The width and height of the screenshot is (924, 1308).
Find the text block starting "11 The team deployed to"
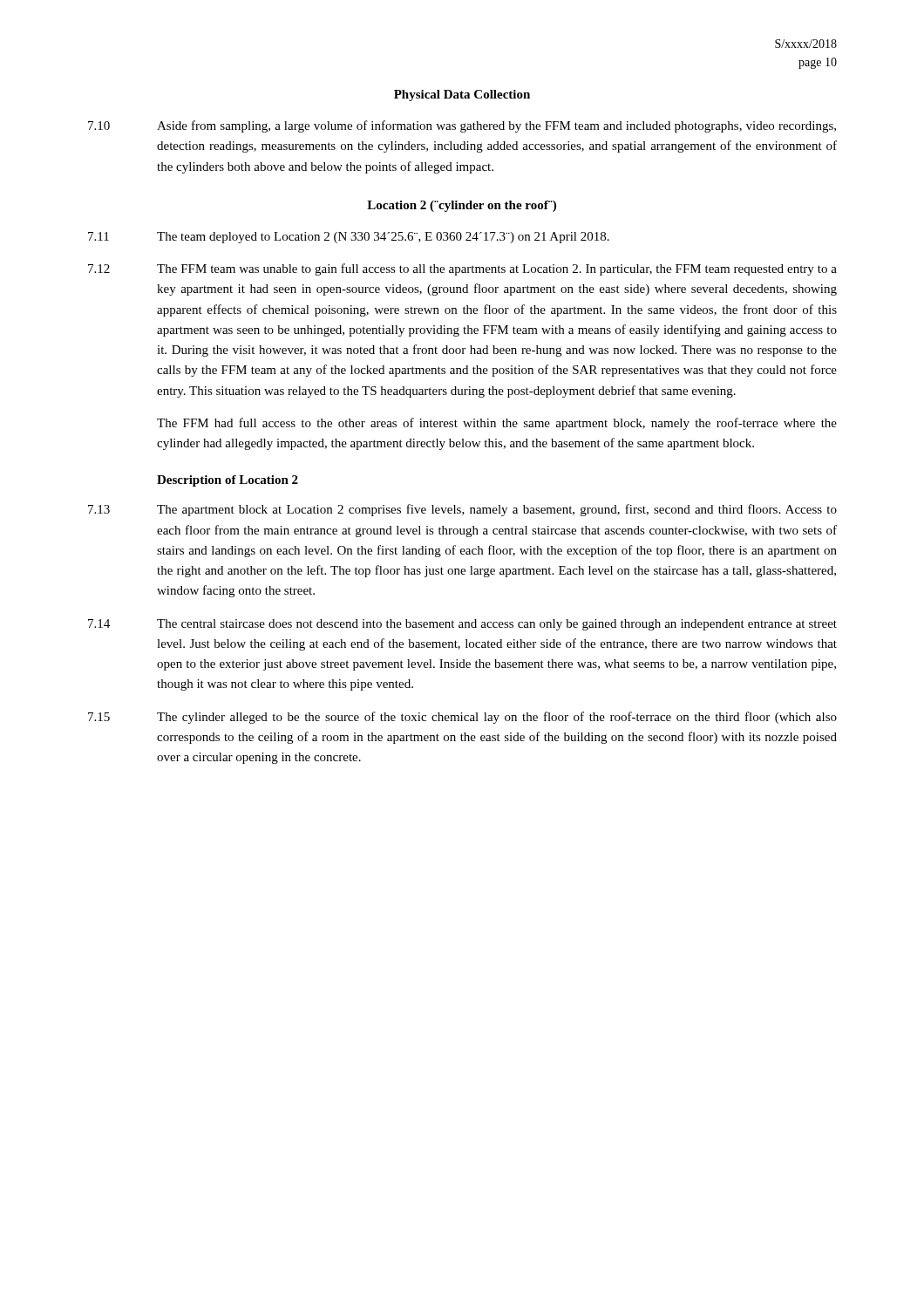coord(462,237)
